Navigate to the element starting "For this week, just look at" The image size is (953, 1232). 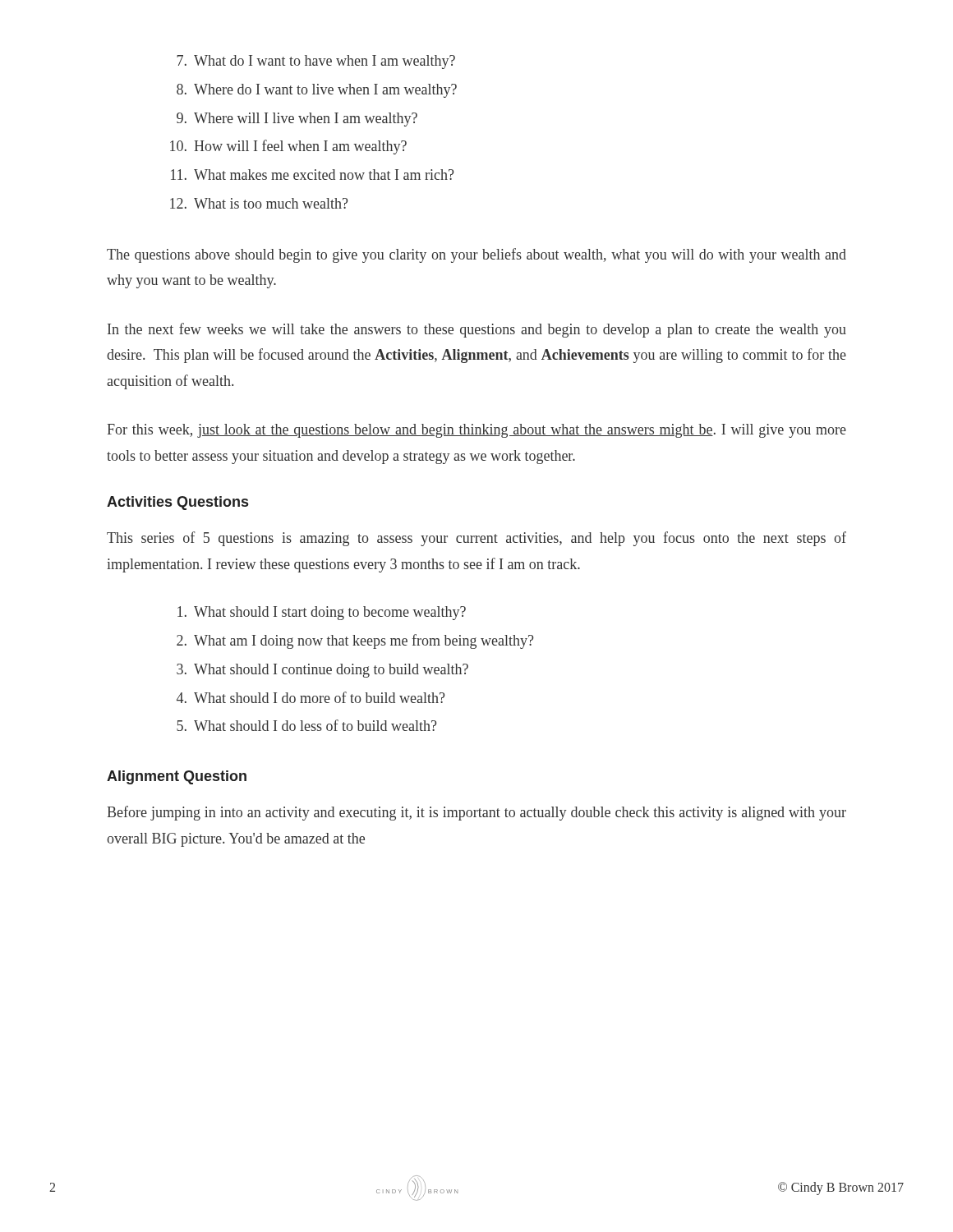[x=476, y=443]
